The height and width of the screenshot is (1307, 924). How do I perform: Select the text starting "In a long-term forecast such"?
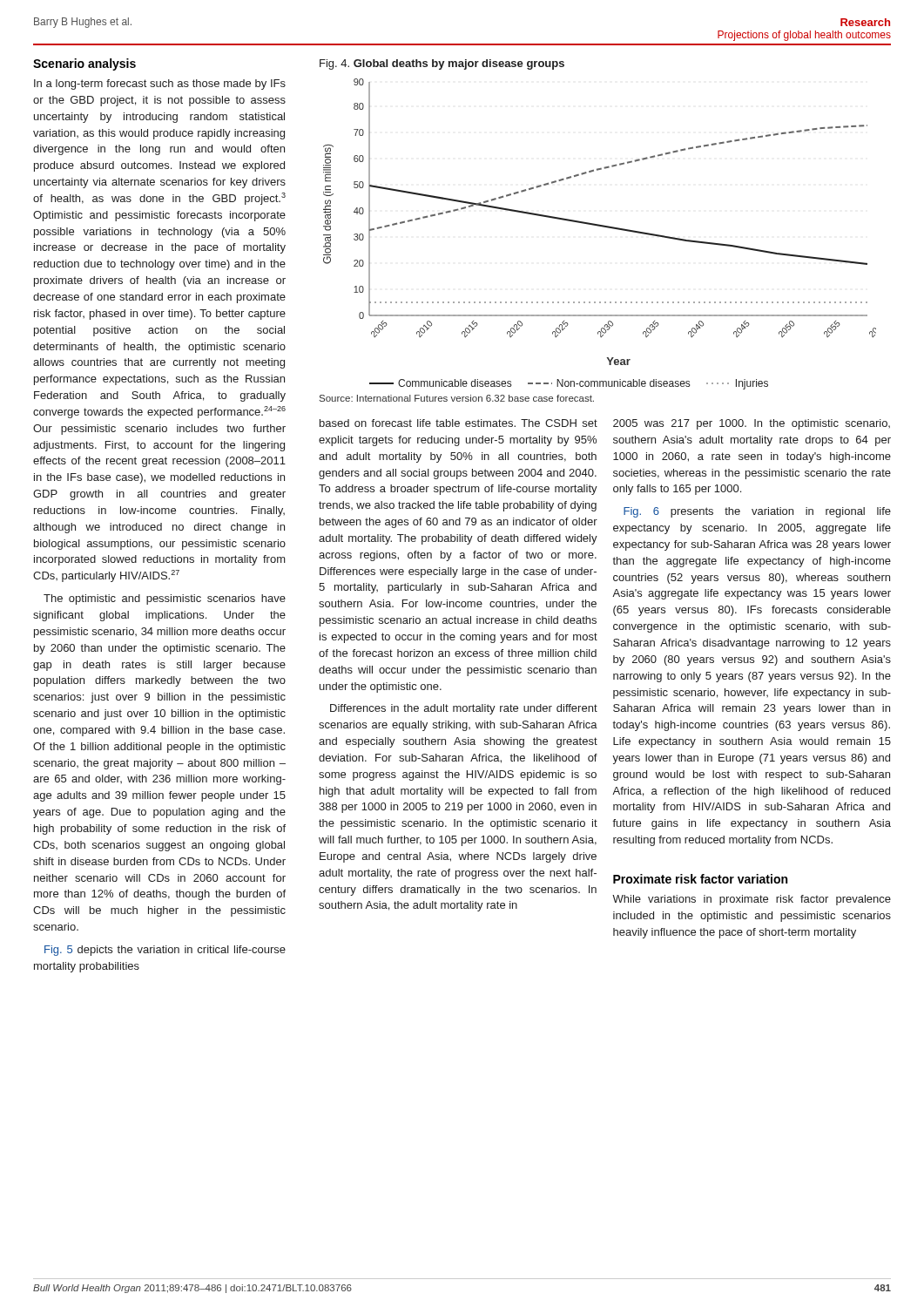159,525
